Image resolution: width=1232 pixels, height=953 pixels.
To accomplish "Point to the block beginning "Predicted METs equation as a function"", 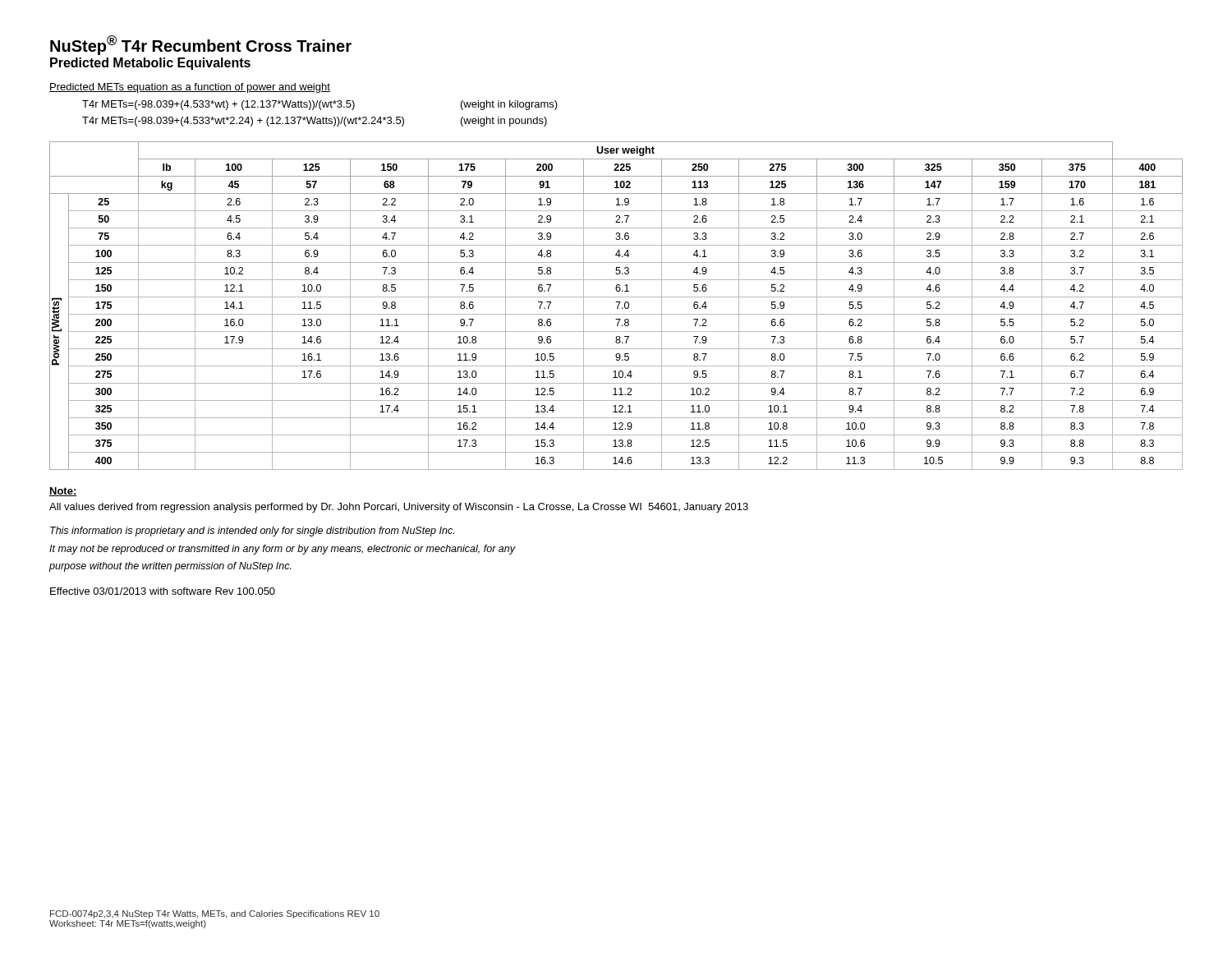I will point(190,88).
